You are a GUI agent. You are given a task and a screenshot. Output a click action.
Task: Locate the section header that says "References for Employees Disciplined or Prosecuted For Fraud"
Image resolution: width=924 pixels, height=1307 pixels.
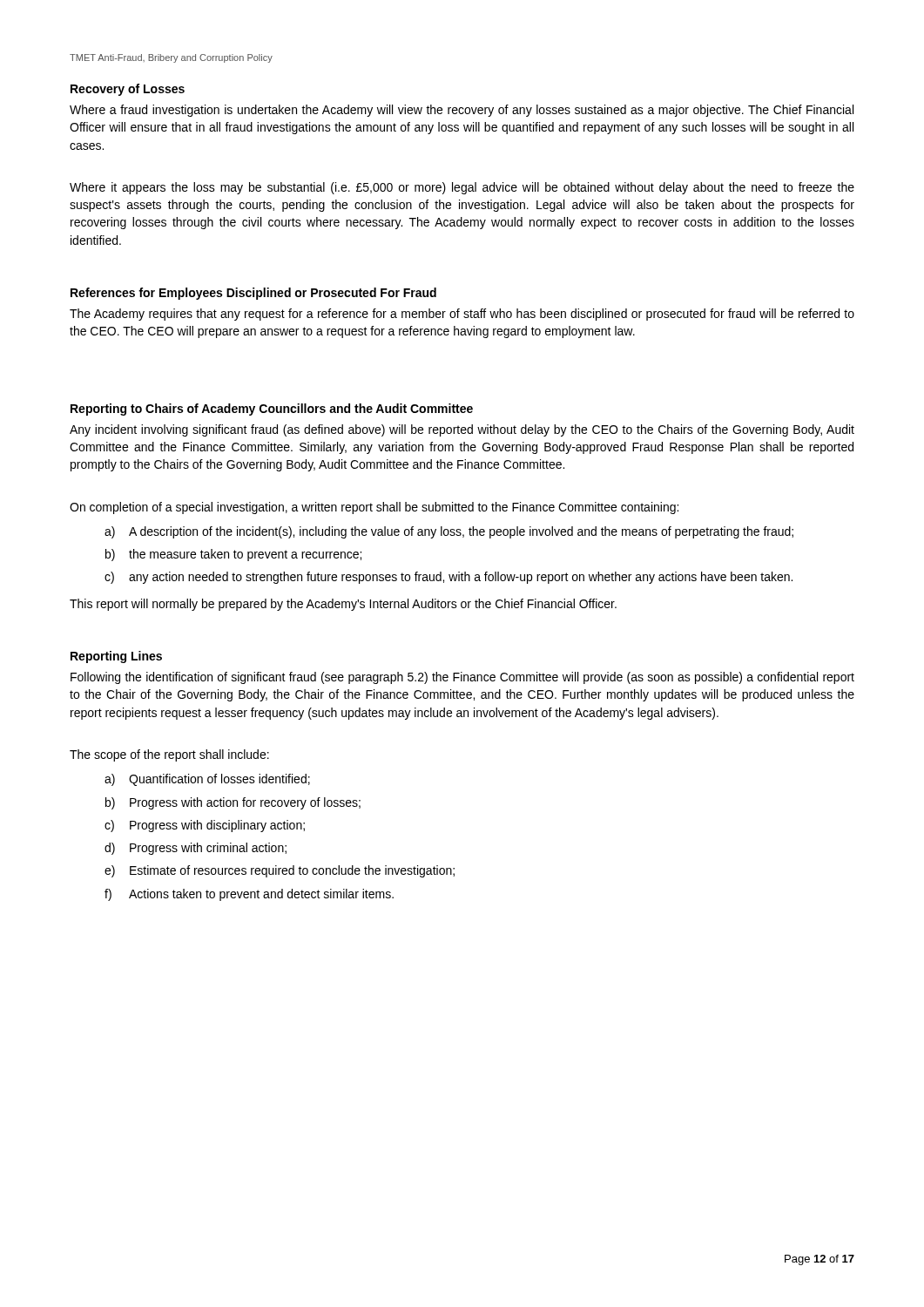point(253,293)
